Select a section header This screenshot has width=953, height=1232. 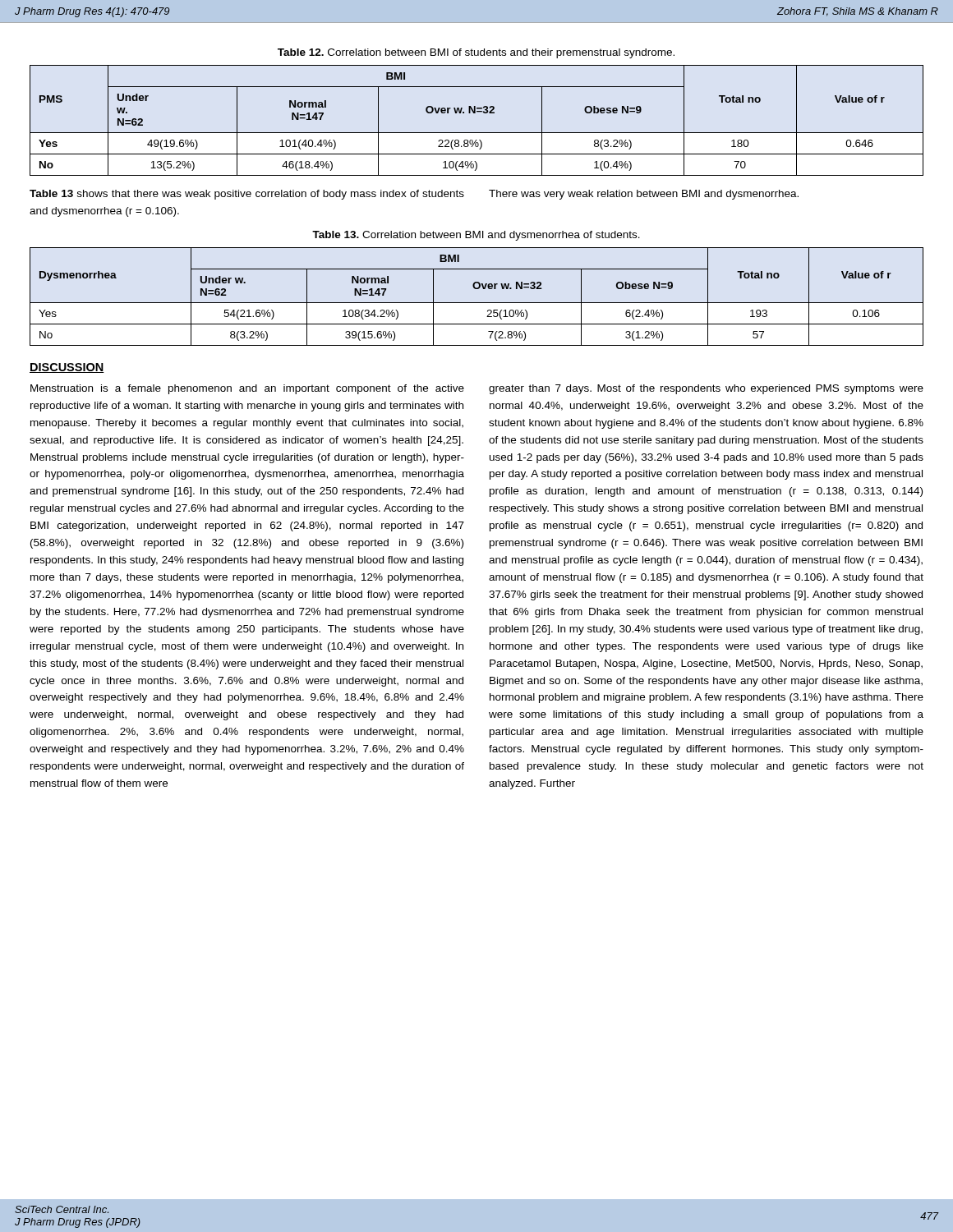[x=67, y=367]
